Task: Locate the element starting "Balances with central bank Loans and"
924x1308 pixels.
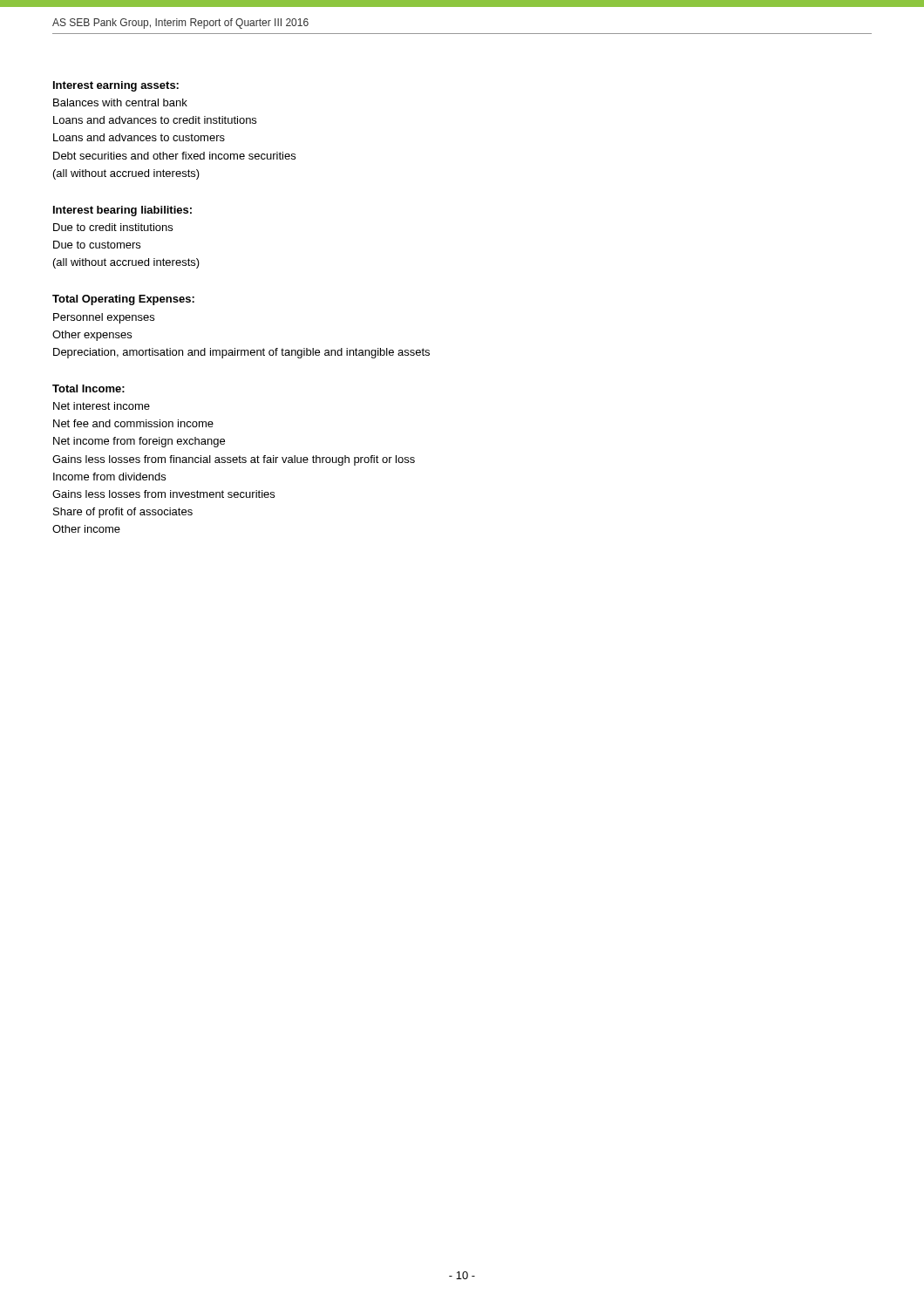Action: pyautogui.click(x=120, y=102)
